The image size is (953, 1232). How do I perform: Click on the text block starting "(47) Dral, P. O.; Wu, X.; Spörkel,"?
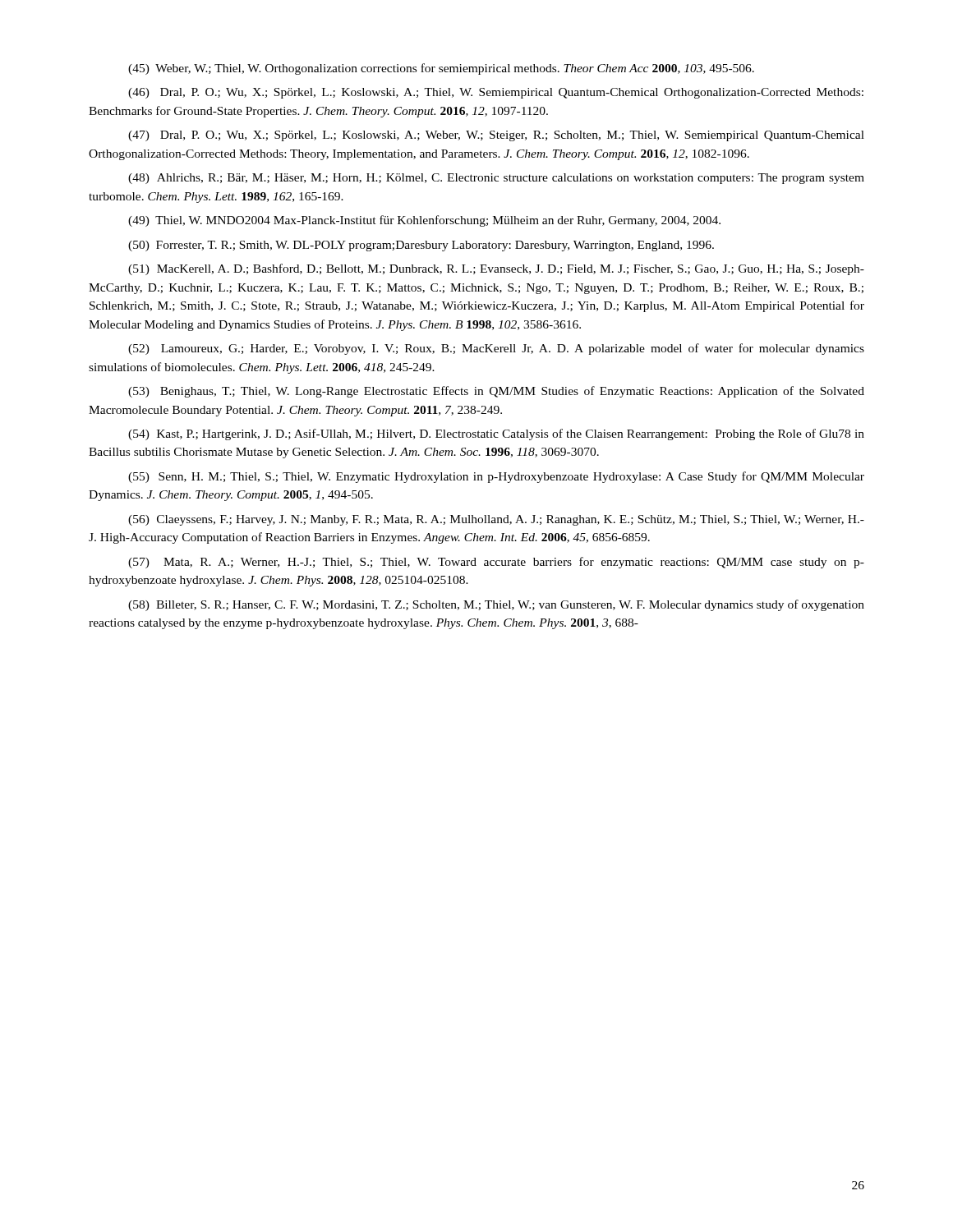(476, 144)
